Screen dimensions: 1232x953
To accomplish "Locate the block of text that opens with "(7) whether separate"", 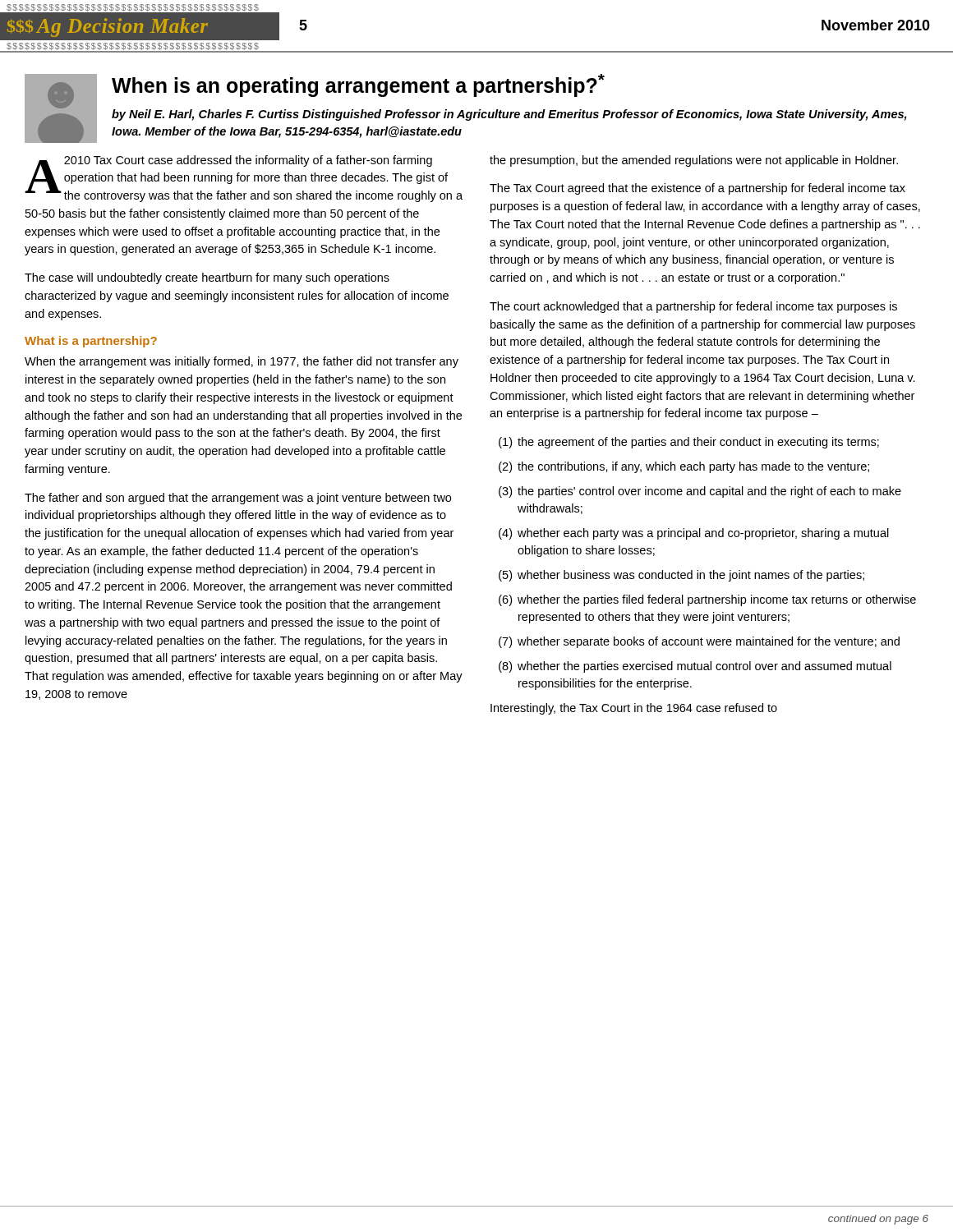I will tap(709, 642).
